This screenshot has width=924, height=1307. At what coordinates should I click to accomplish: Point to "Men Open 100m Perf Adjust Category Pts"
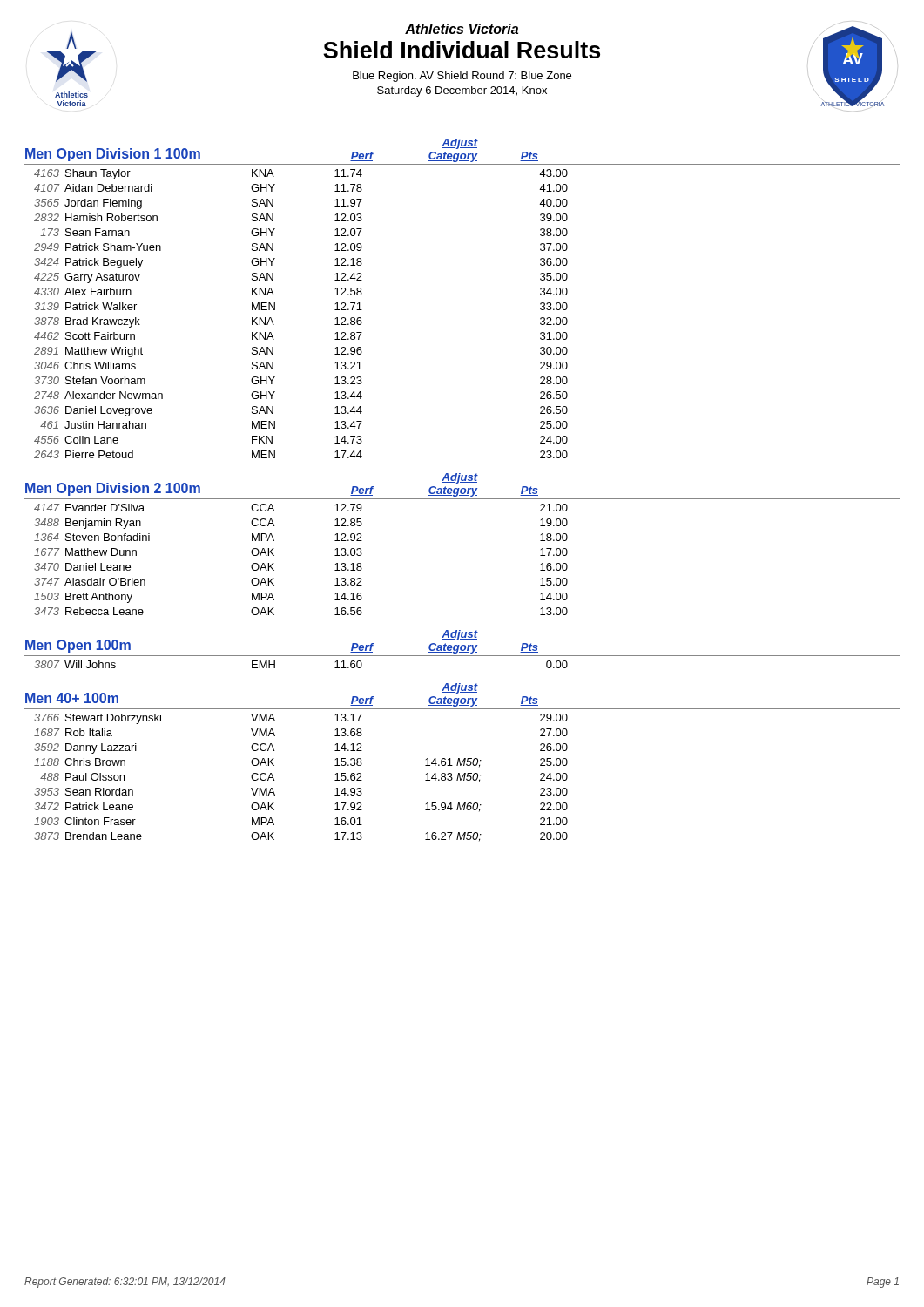[x=462, y=642]
